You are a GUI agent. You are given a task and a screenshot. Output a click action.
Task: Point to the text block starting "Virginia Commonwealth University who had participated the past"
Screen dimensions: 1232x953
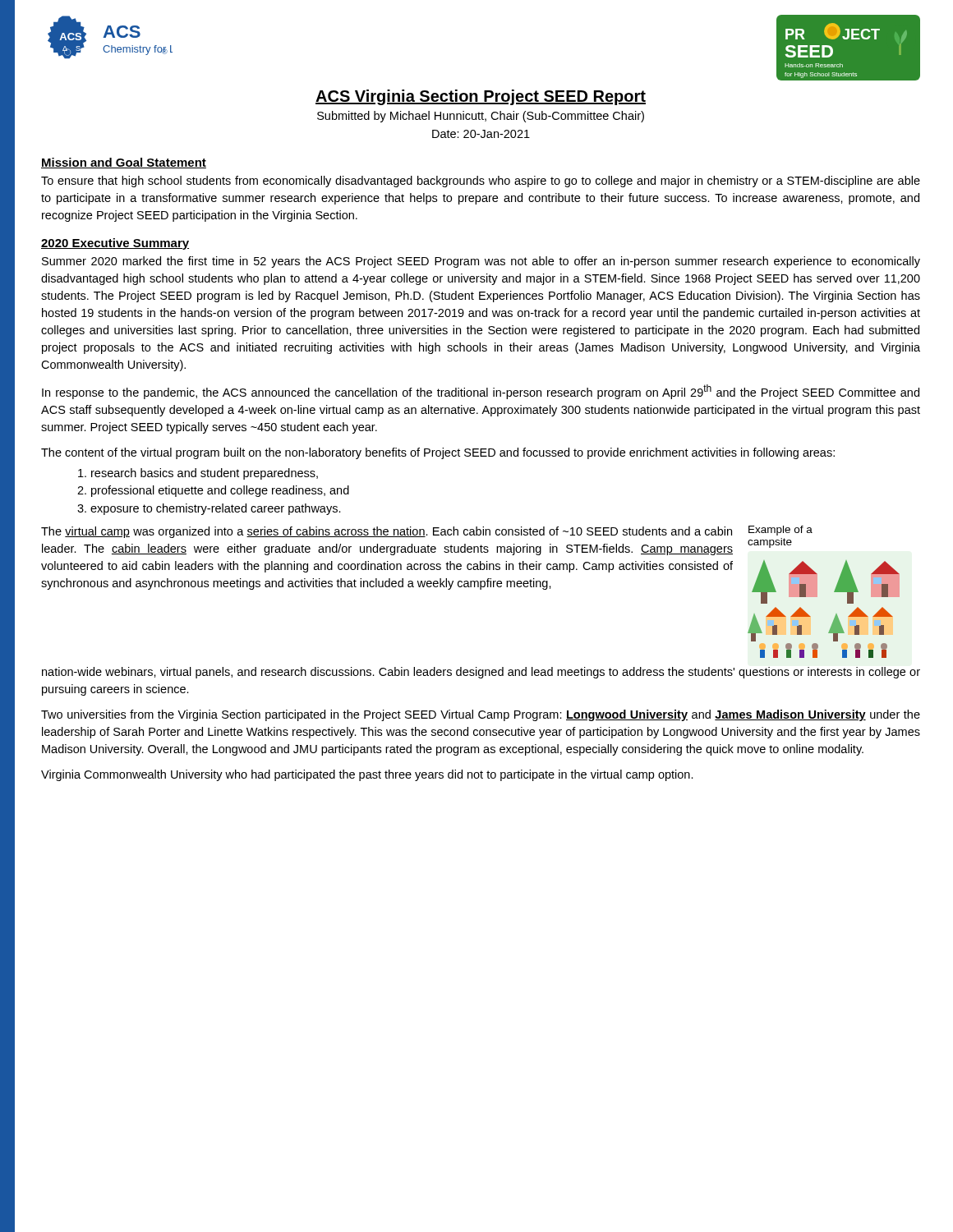tap(367, 774)
